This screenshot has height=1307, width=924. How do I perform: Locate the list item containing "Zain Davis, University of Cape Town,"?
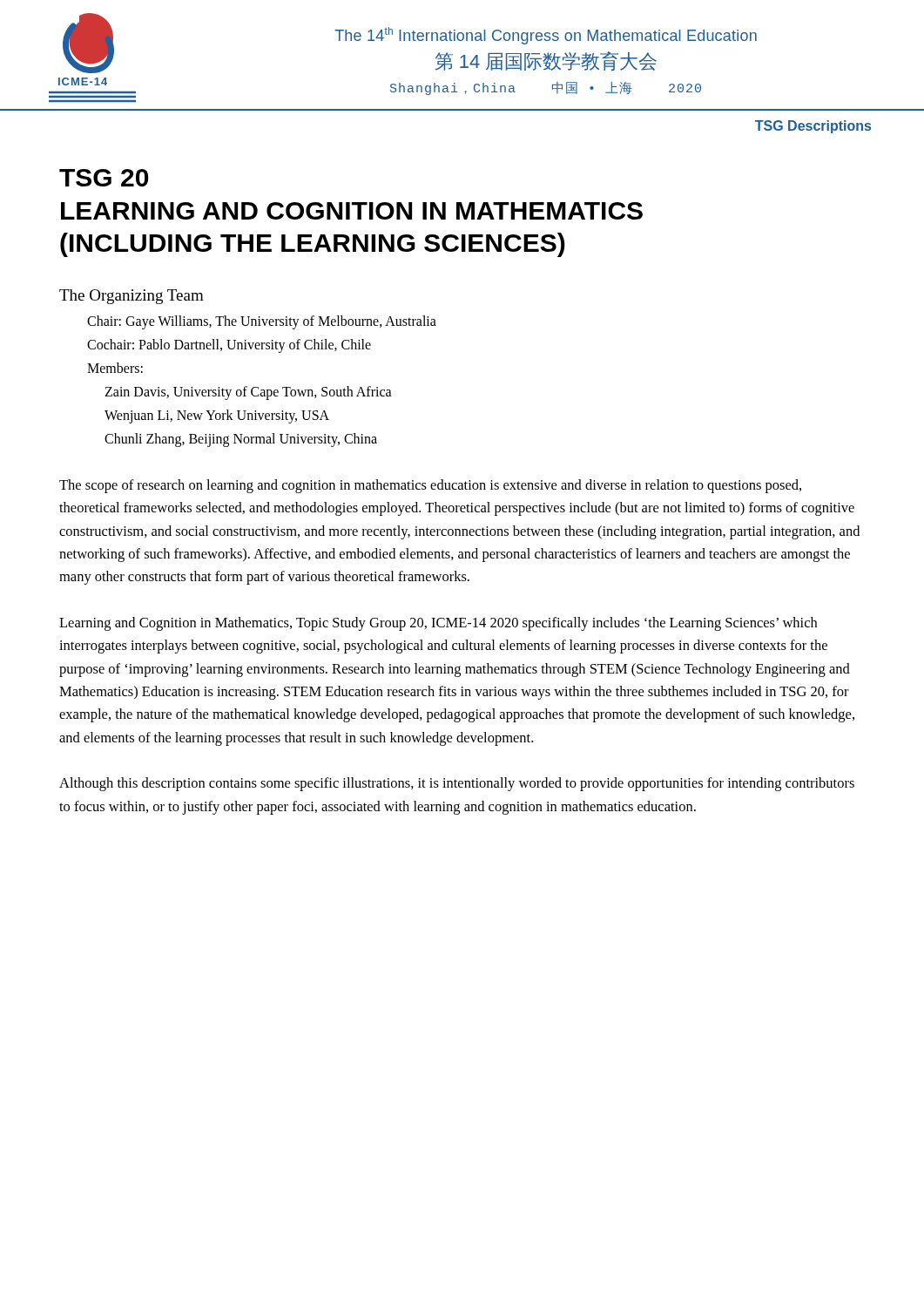pos(248,391)
